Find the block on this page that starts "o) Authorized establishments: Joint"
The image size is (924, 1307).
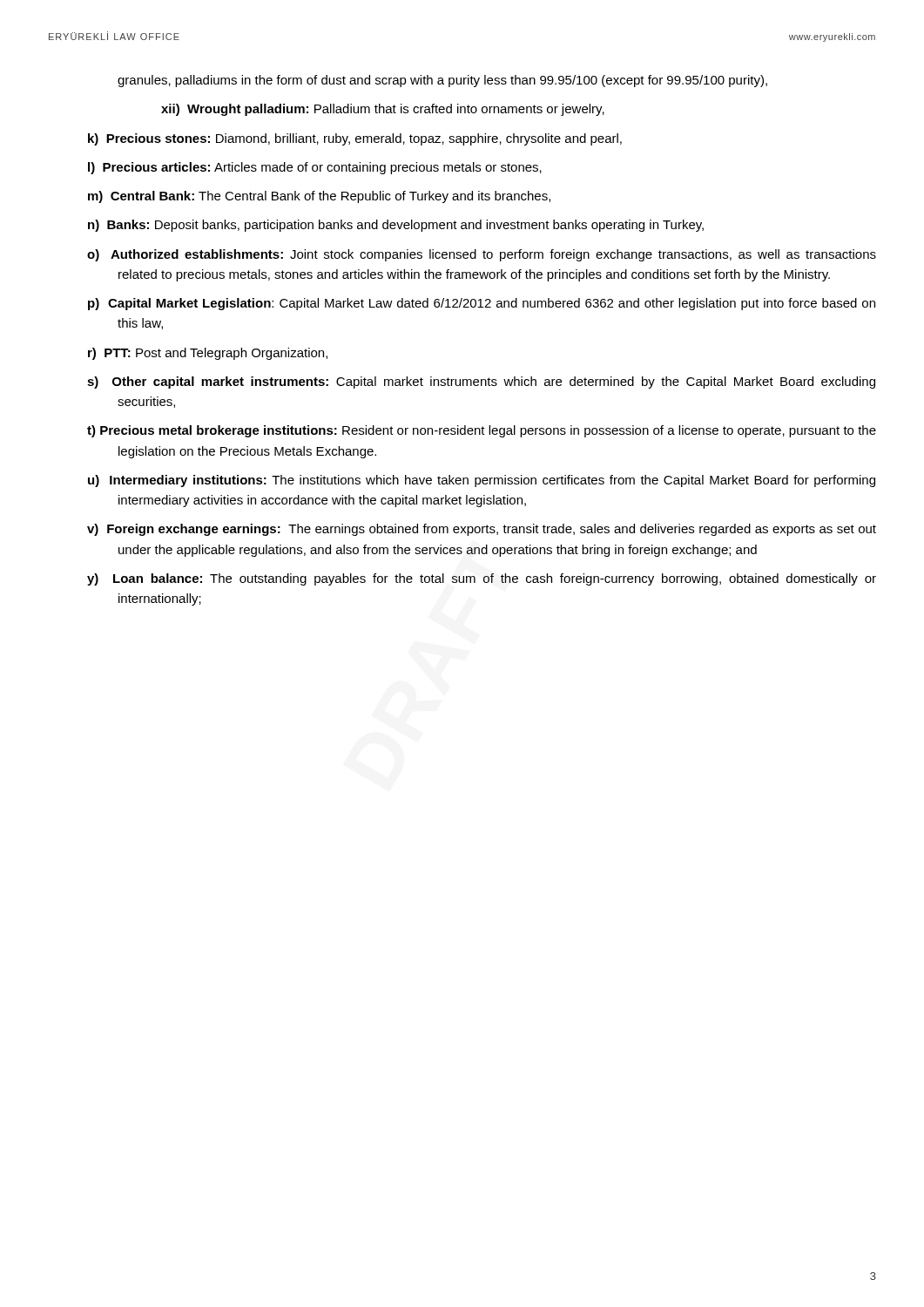point(482,264)
